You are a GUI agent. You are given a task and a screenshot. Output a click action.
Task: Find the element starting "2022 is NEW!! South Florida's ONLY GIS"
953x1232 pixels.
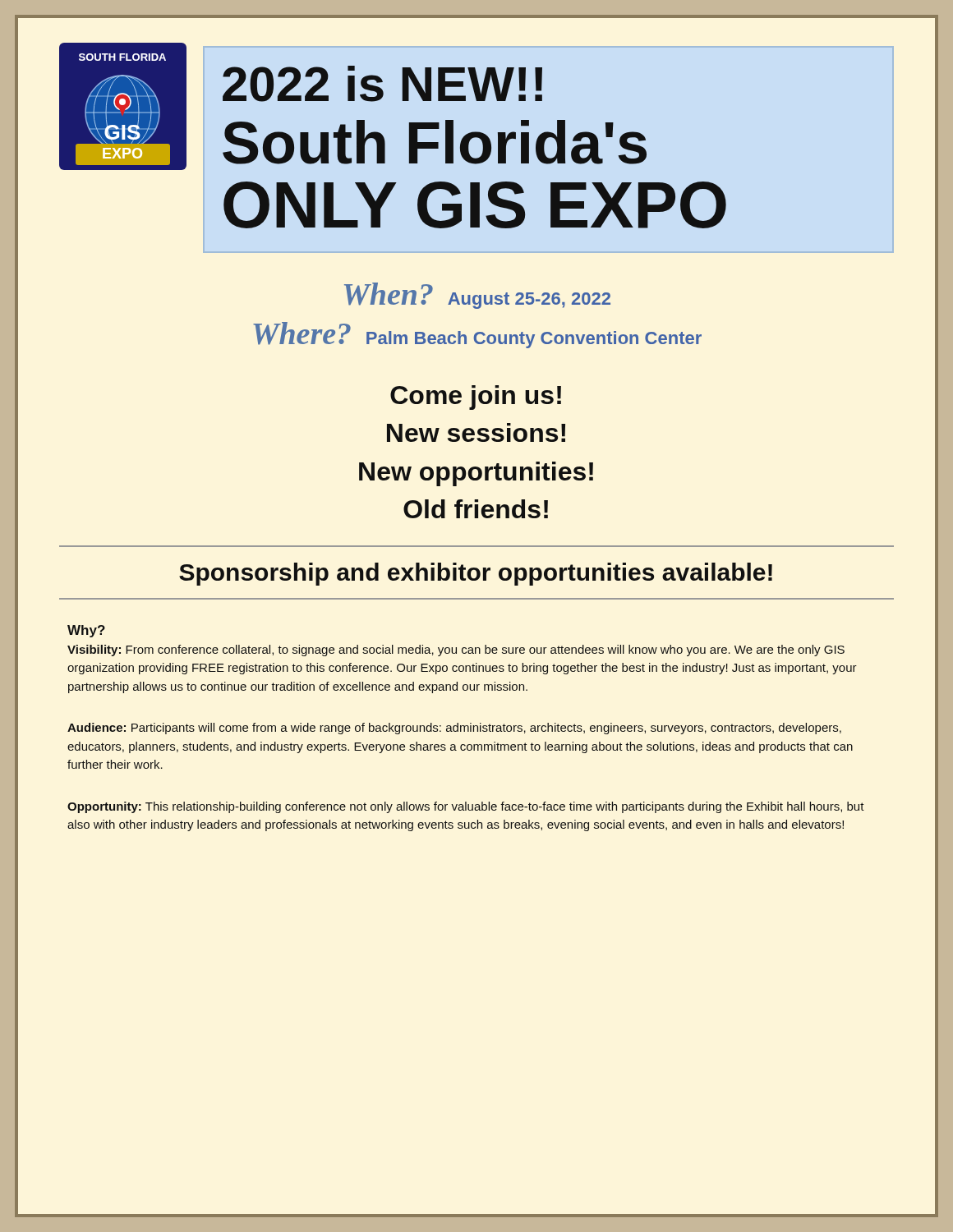[x=548, y=149]
